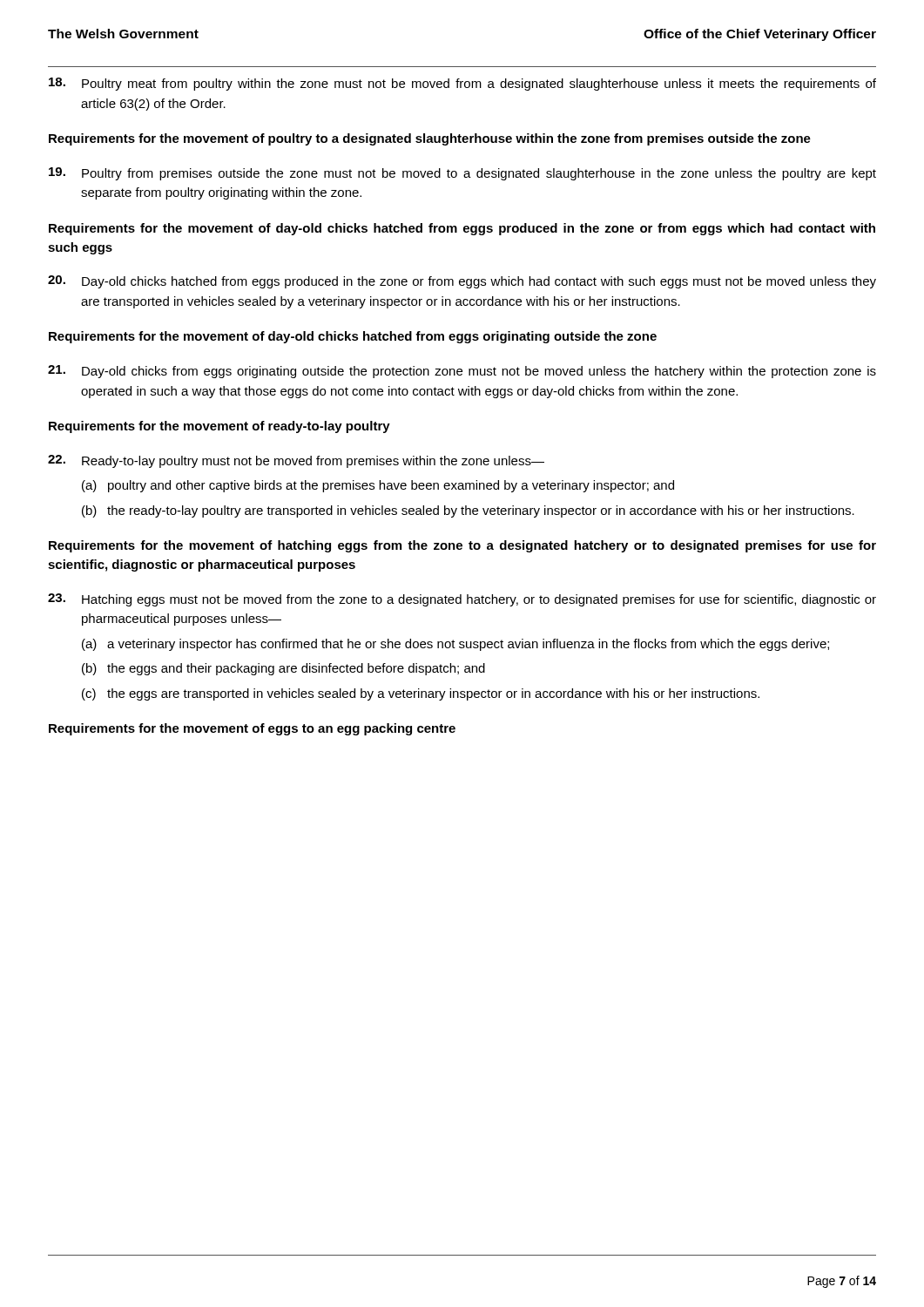The height and width of the screenshot is (1307, 924).
Task: Navigate to the element starting "(a) poultry and other"
Action: (x=479, y=486)
